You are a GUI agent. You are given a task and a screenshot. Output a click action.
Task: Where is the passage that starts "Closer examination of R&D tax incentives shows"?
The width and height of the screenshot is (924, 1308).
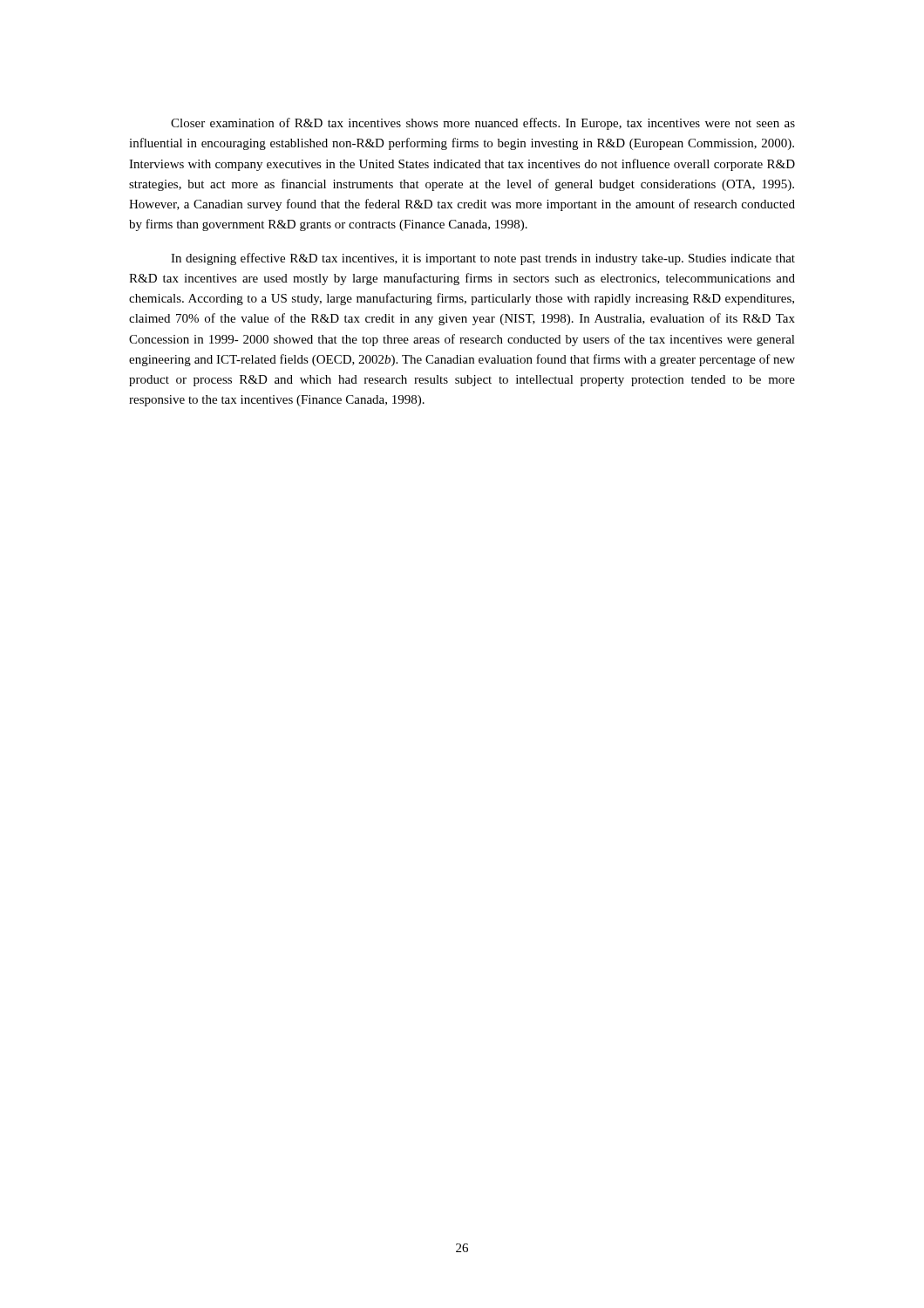462,174
